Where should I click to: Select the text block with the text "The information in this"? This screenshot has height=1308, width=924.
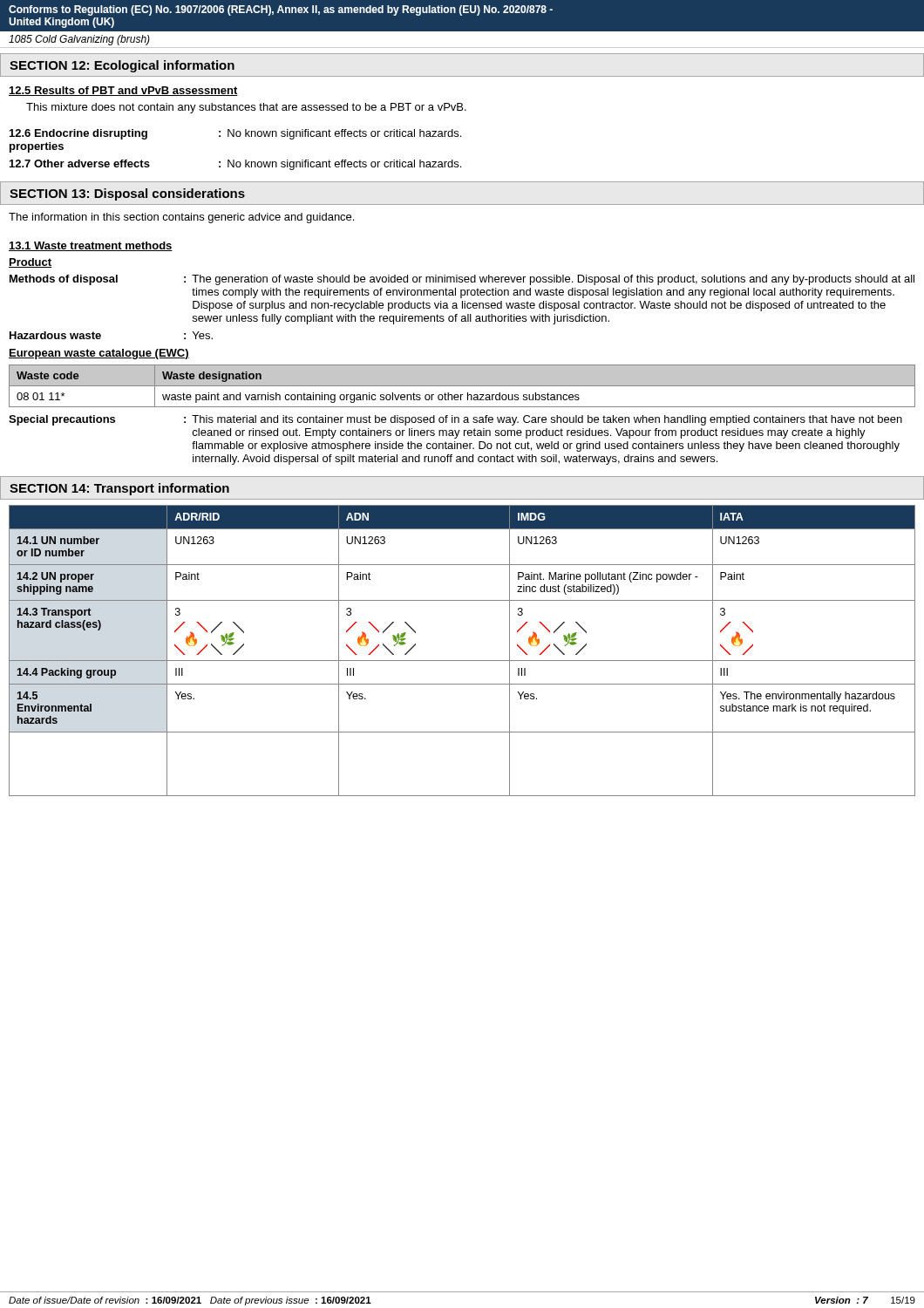[x=182, y=217]
